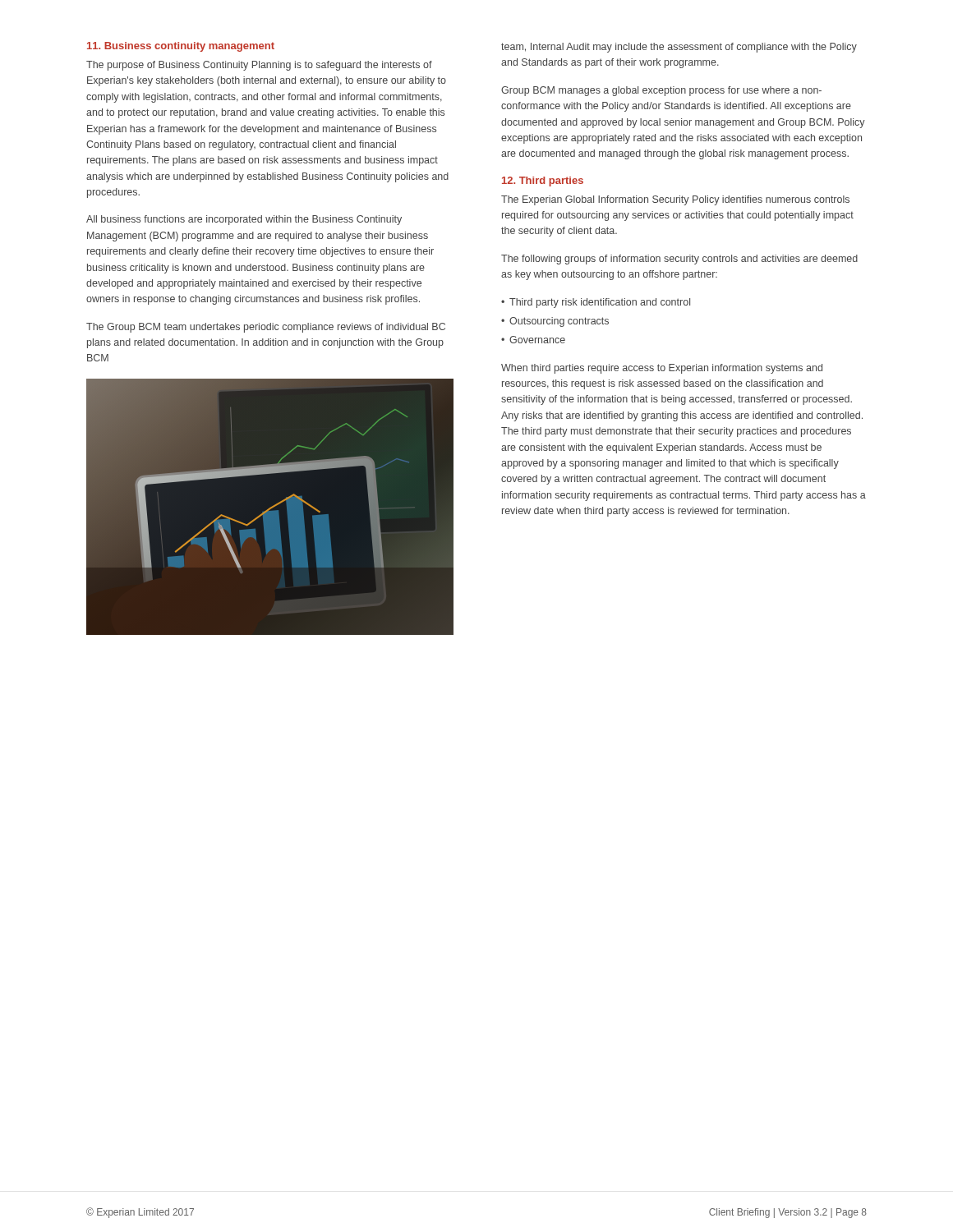Click on the text block starting "Group BCM manages a global exception process for"
This screenshot has height=1232, width=953.
tap(683, 122)
